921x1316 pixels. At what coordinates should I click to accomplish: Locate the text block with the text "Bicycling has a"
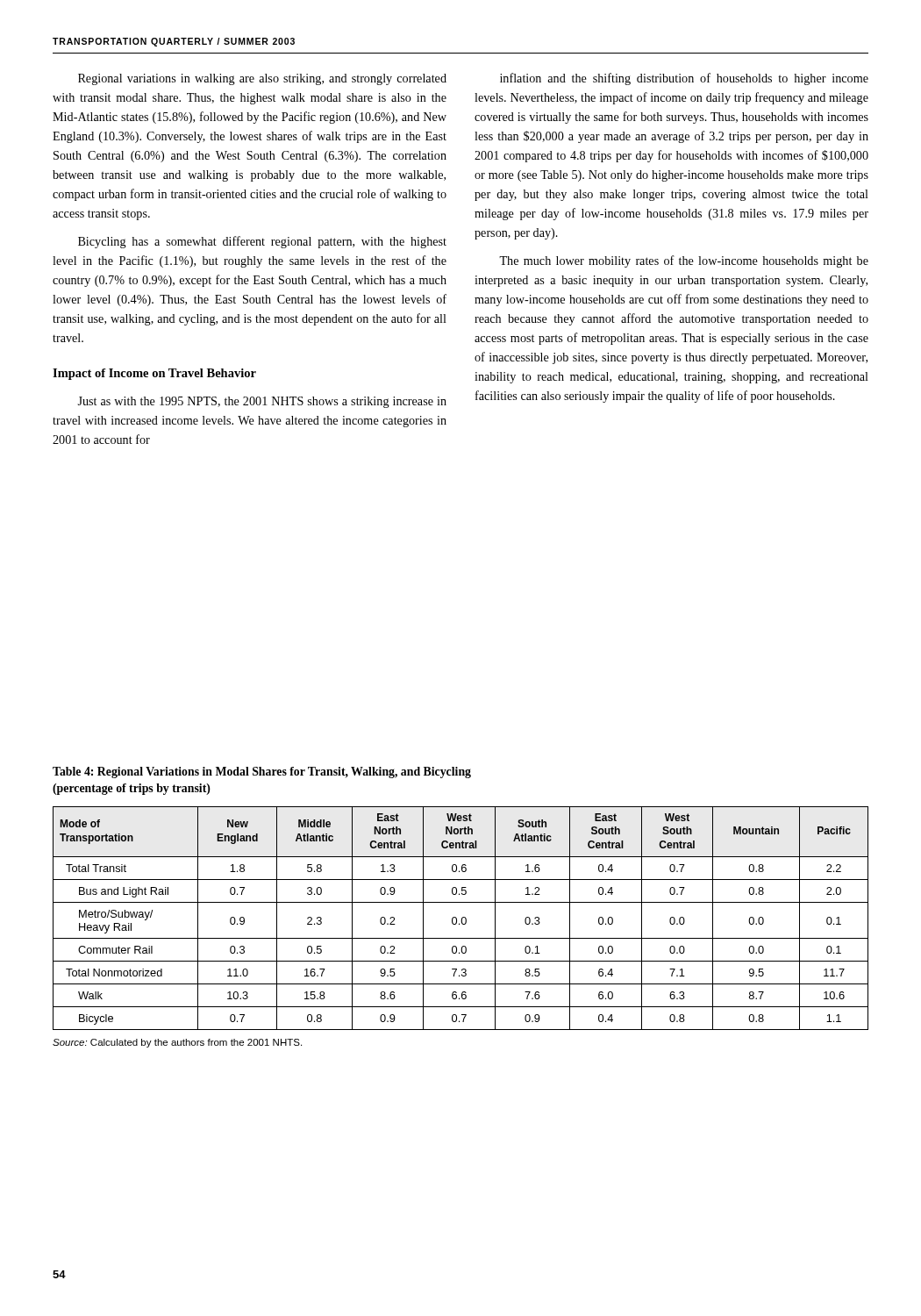point(250,290)
